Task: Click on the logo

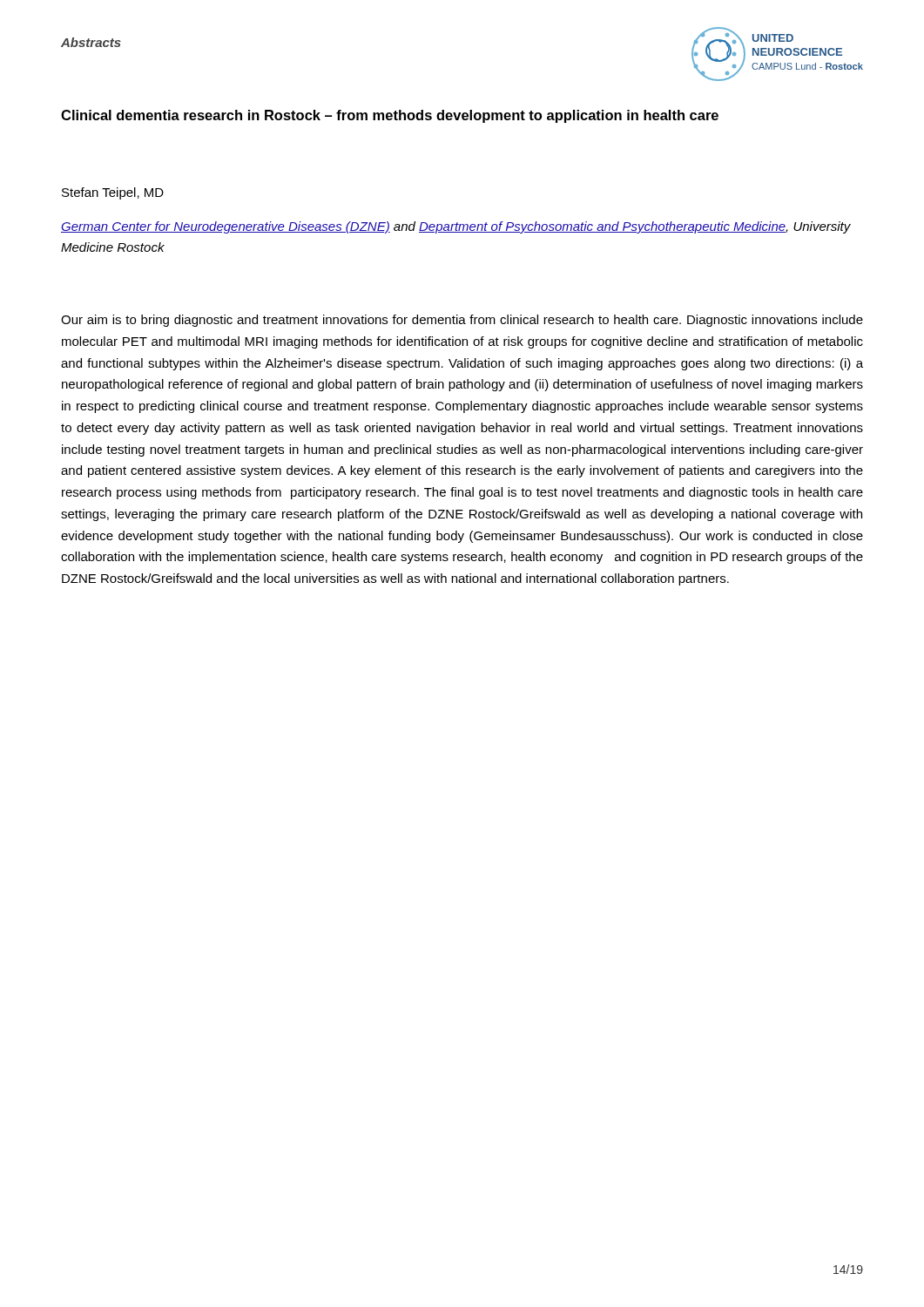Action: [776, 56]
